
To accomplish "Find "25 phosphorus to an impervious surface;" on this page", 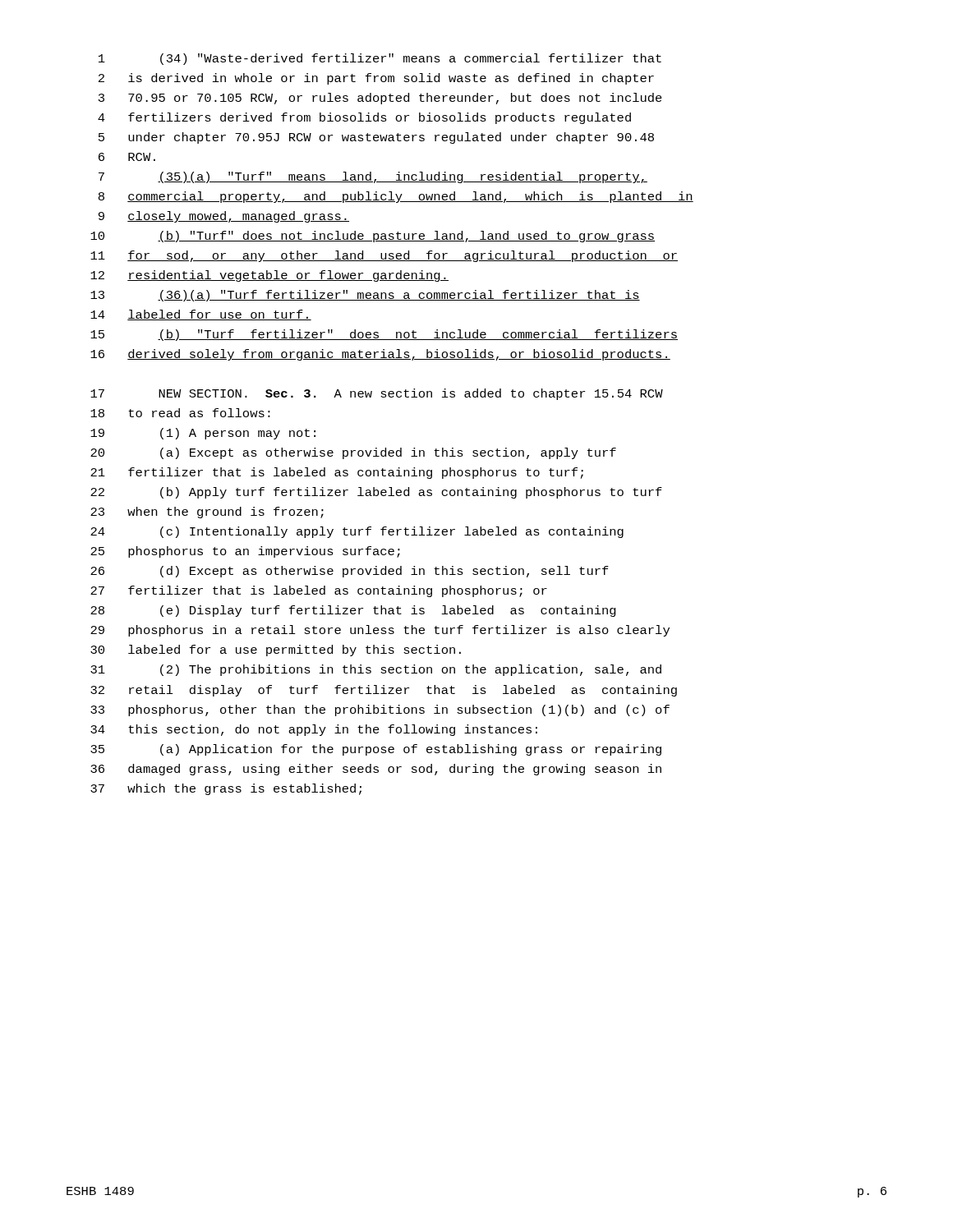I will tap(245, 552).
